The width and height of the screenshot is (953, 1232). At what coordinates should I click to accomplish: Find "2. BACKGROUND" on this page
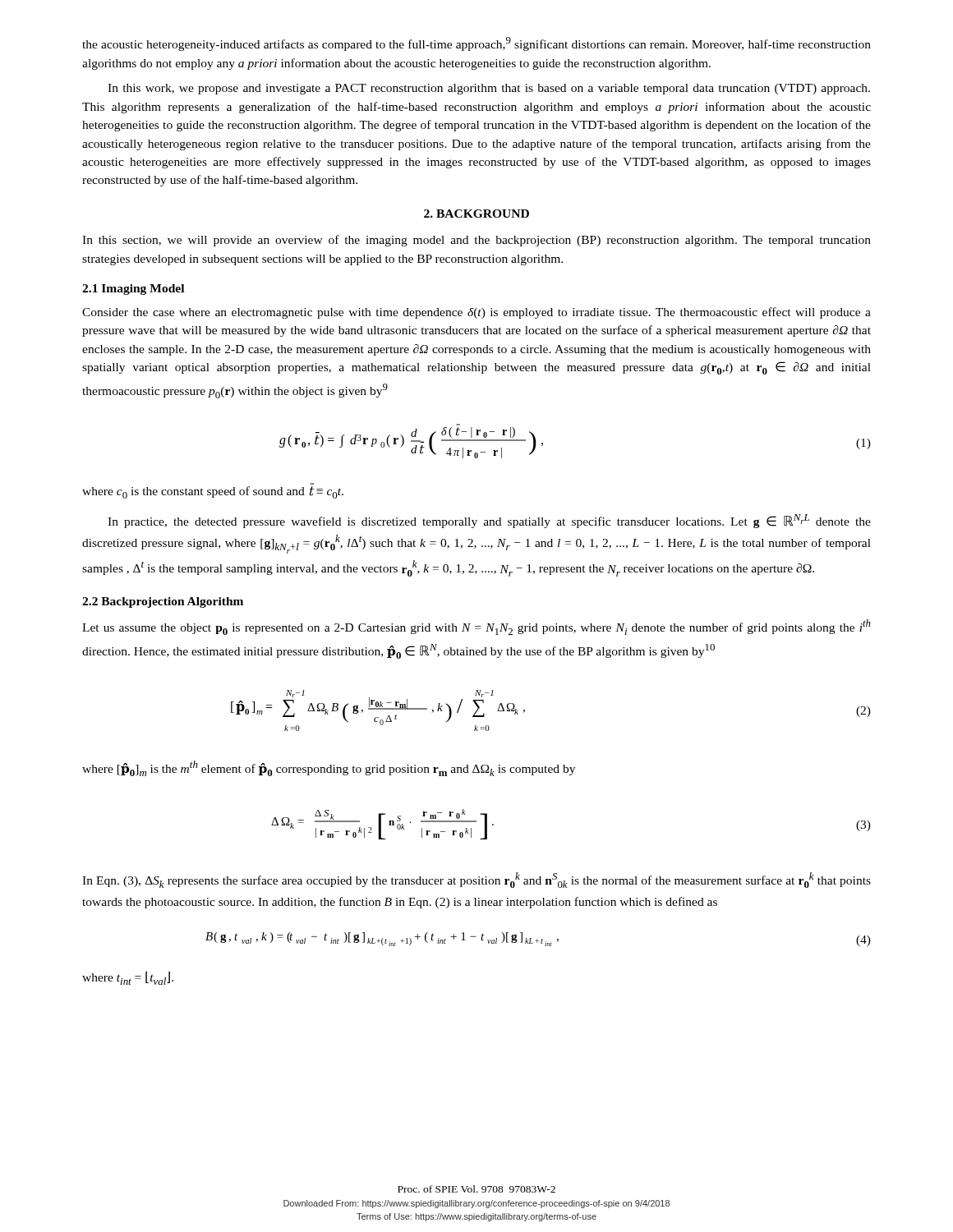pos(476,213)
